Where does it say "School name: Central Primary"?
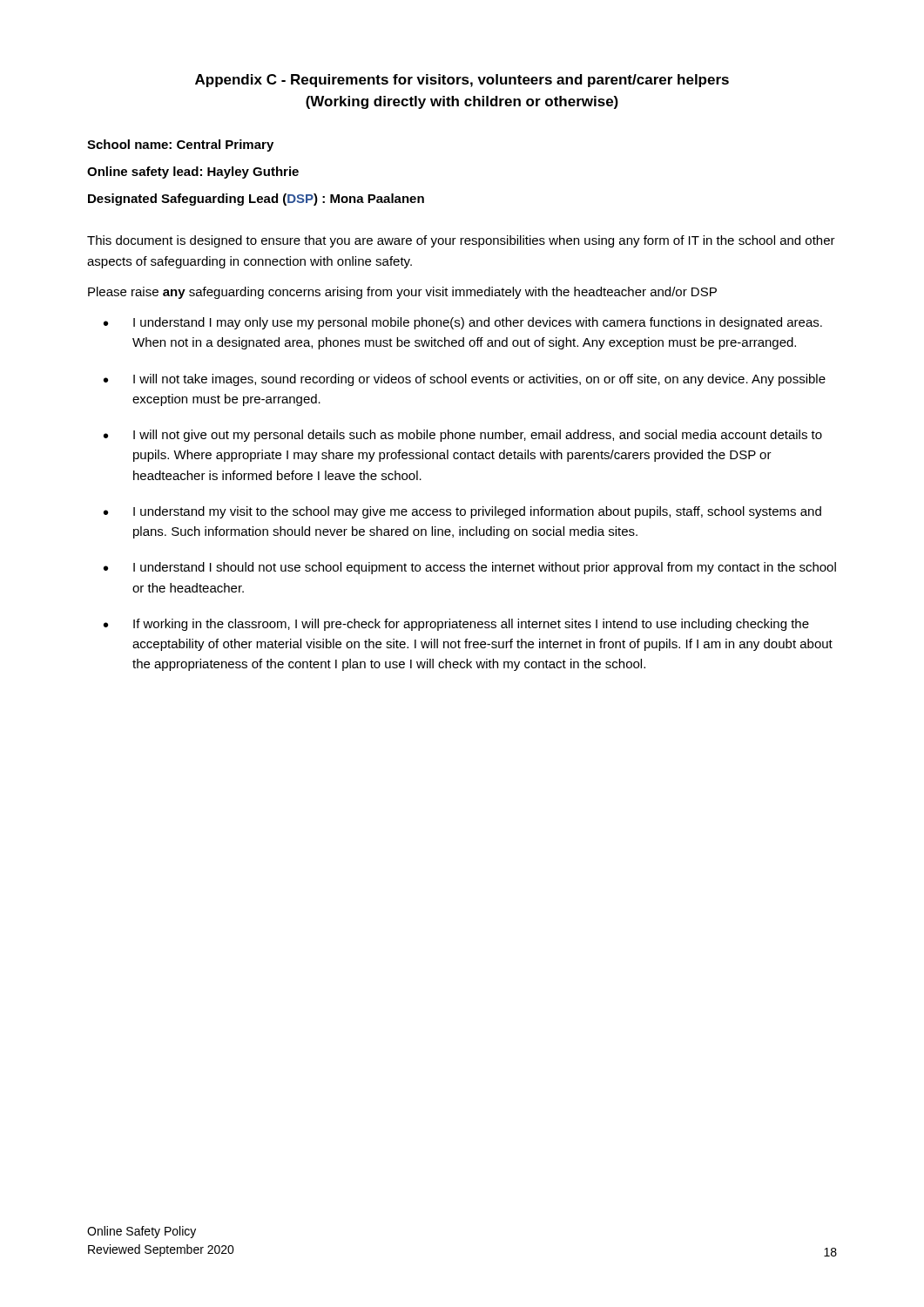The image size is (924, 1307). tap(180, 144)
